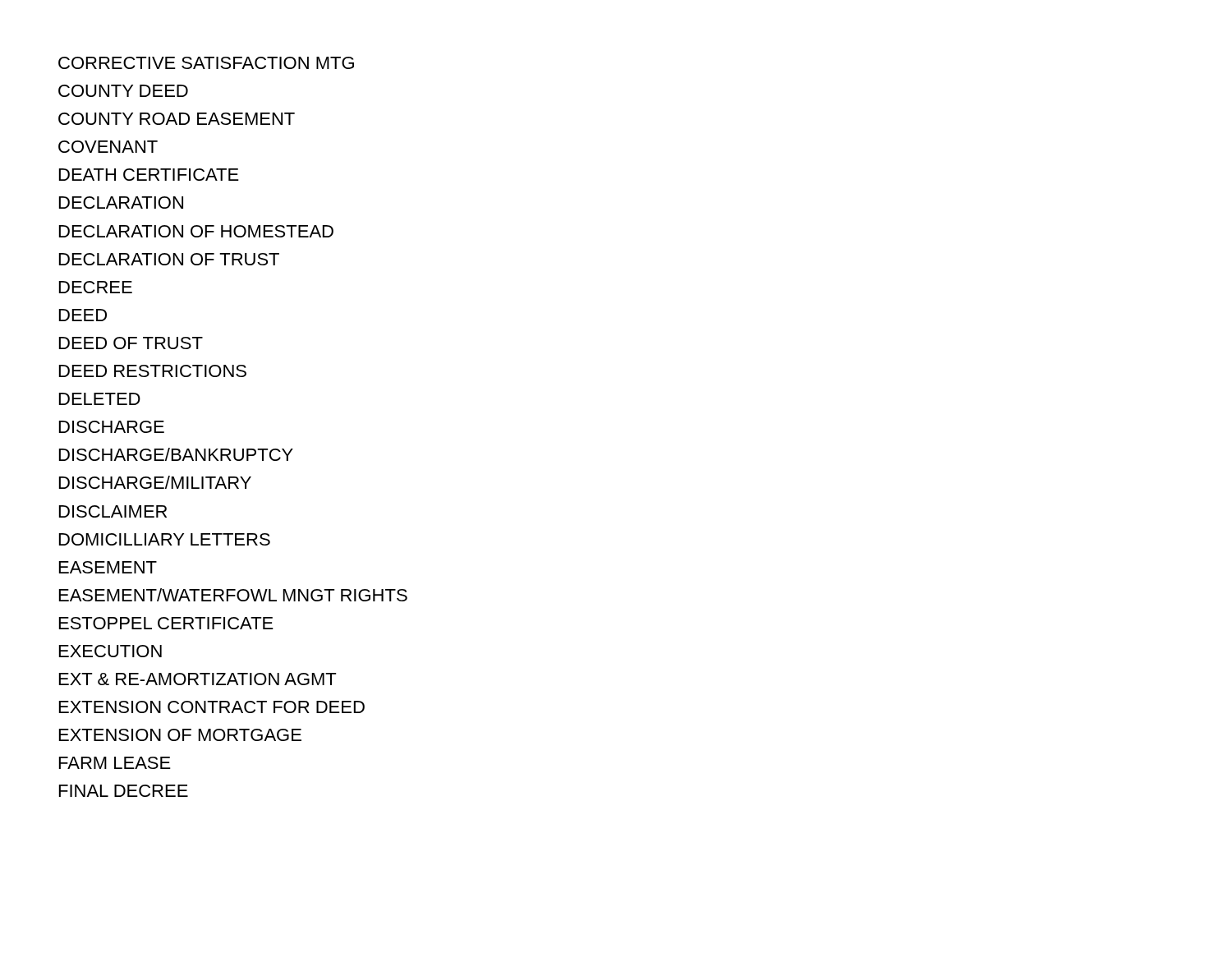Viewport: 1232px width, 953px height.
Task: Click on the list item with the text "DECLARATION OF HOMESTEAD"
Action: [196, 231]
